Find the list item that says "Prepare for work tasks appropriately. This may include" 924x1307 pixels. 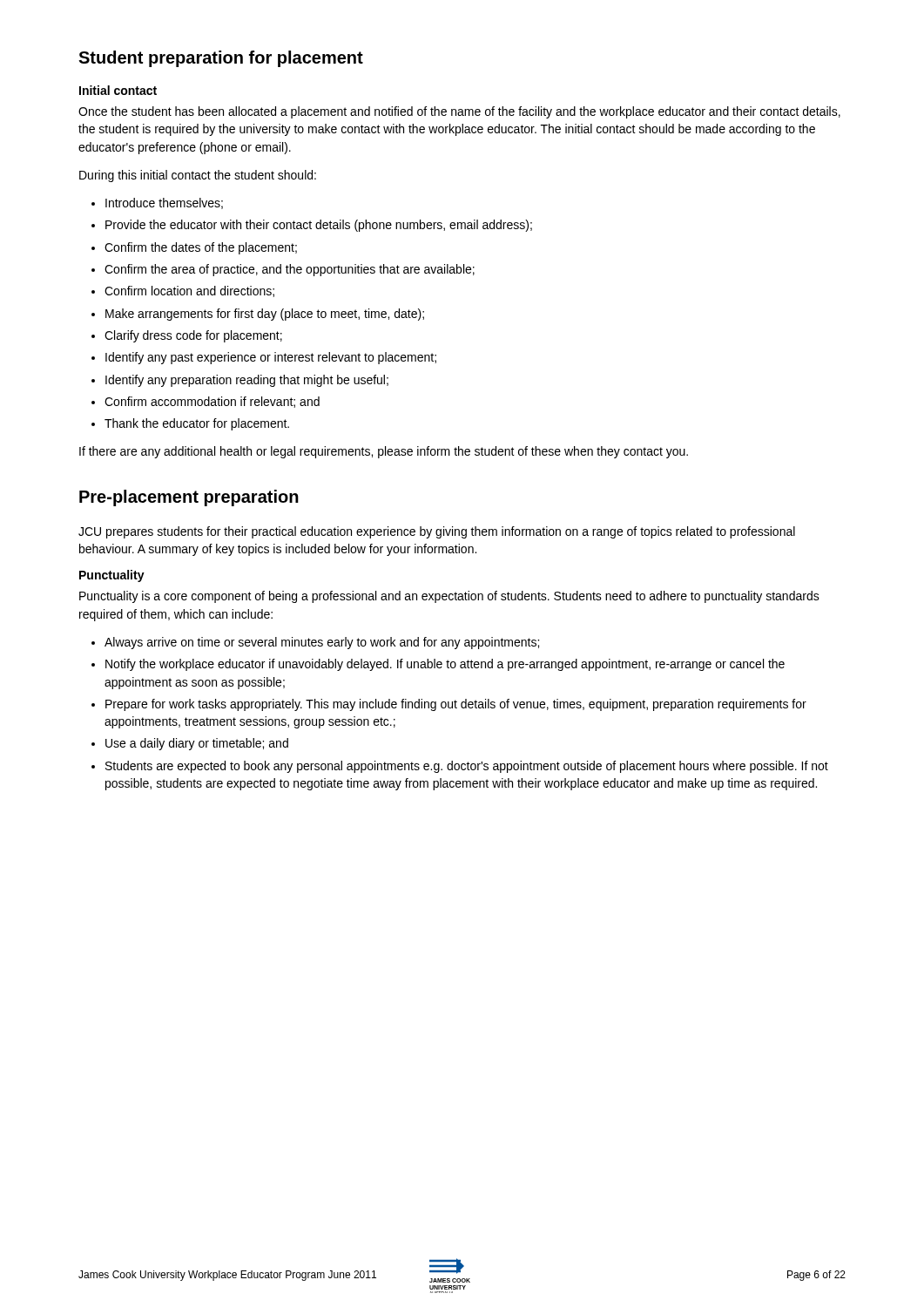[x=462, y=713]
